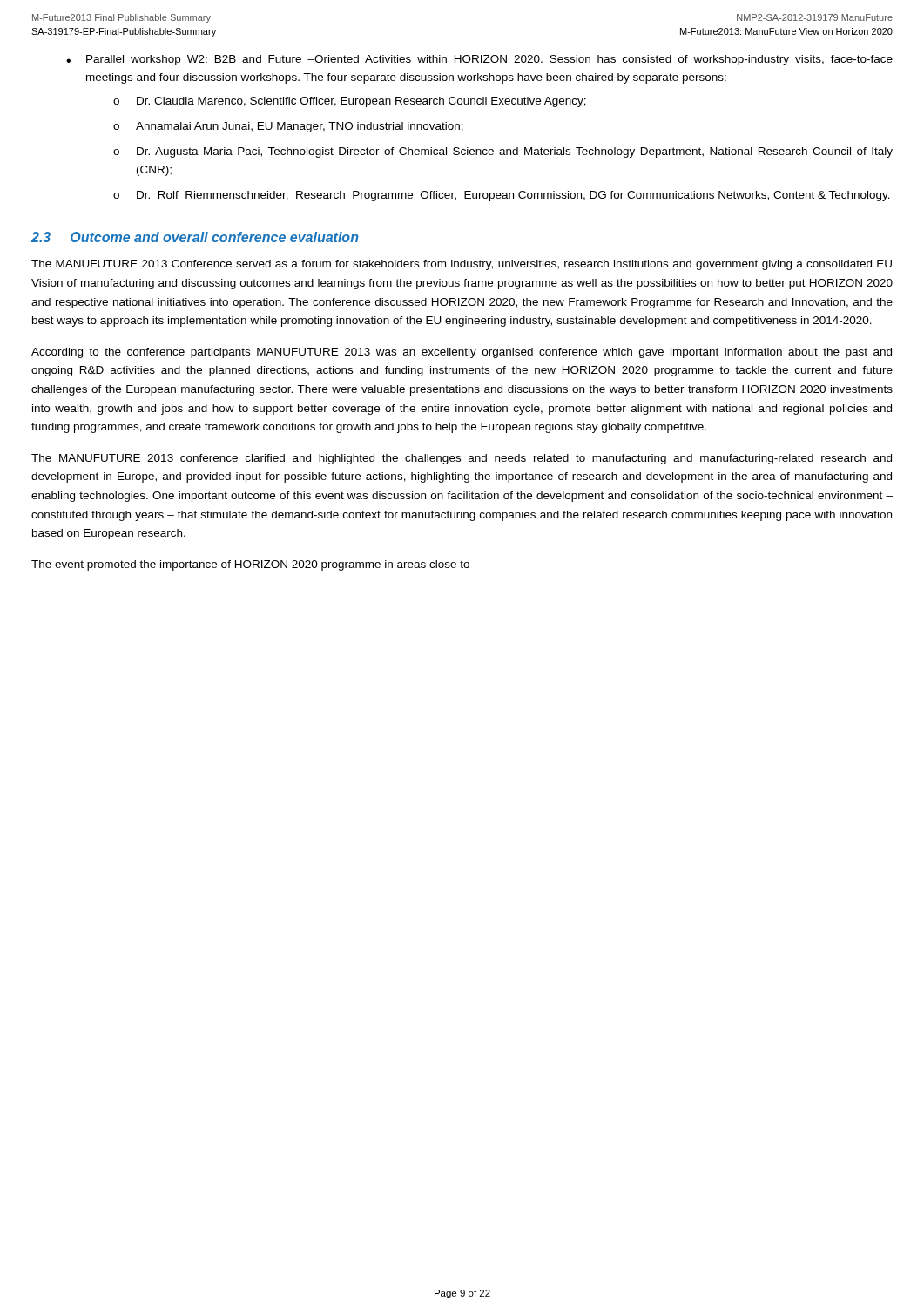Where is the passage that starts "o Dr. Claudia"?
Screen dimensions: 1307x924
tap(503, 101)
